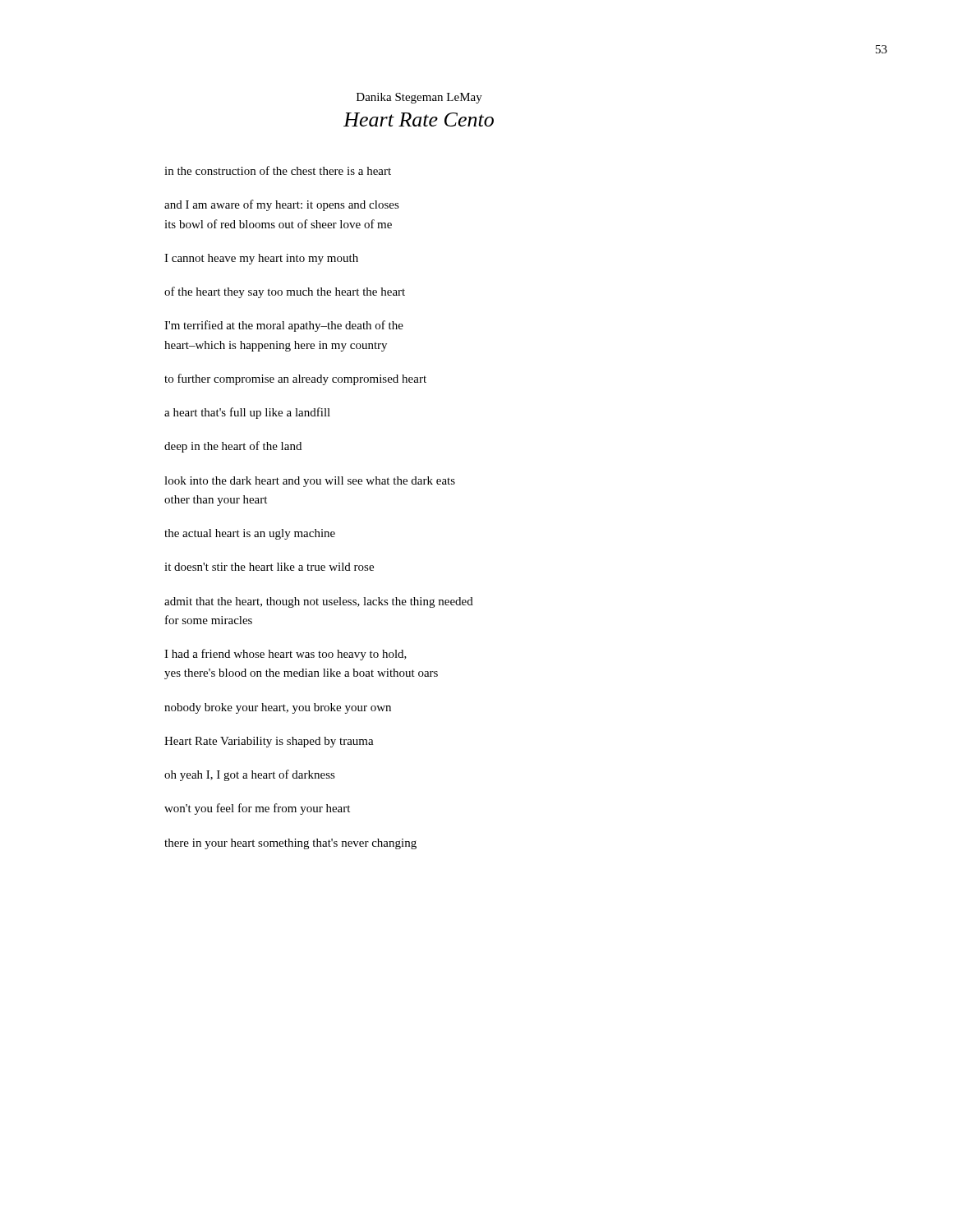Find the block on this page that starts "to further compromise an"
The width and height of the screenshot is (953, 1232).
(295, 378)
